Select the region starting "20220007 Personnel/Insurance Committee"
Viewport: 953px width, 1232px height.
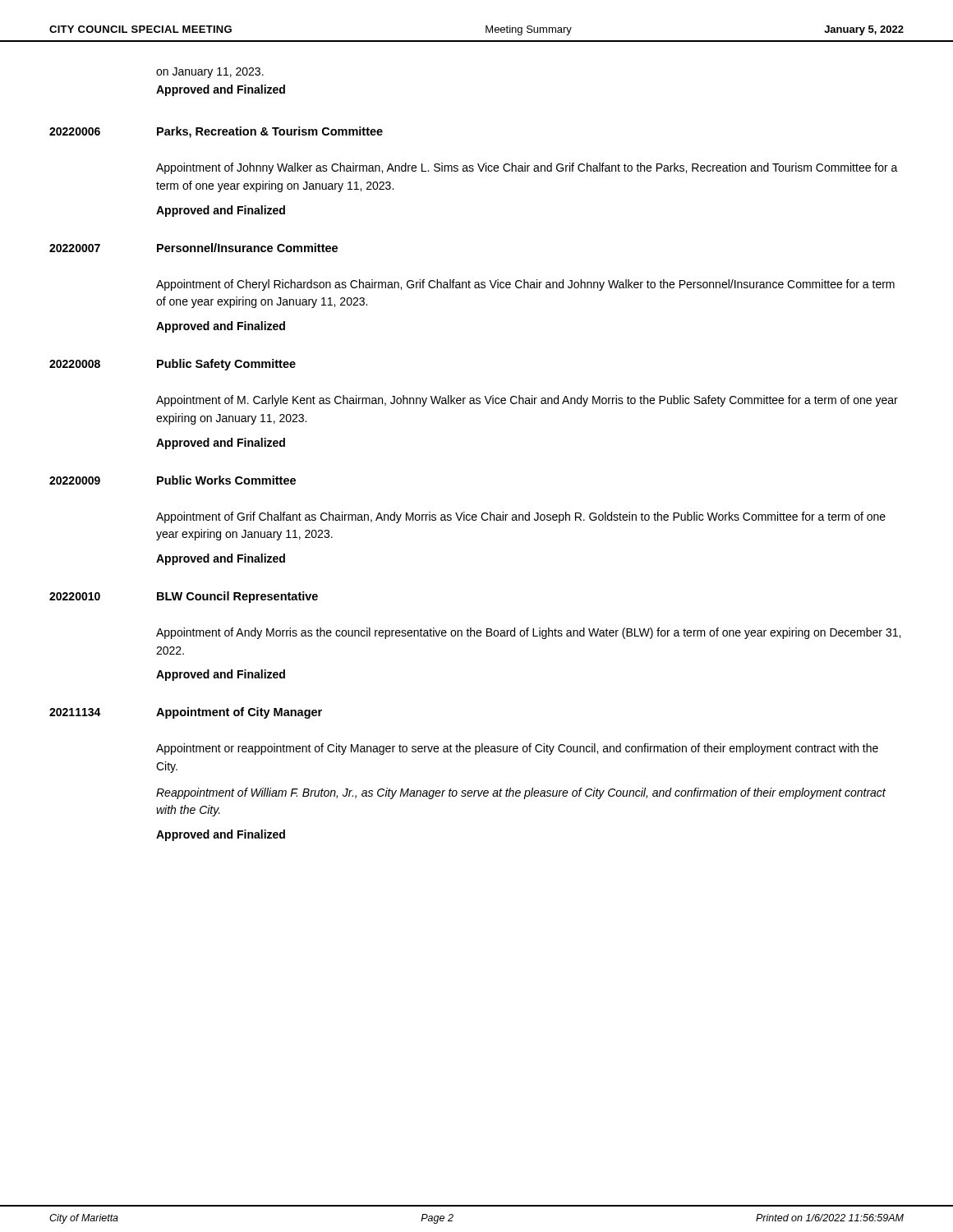pyautogui.click(x=193, y=248)
